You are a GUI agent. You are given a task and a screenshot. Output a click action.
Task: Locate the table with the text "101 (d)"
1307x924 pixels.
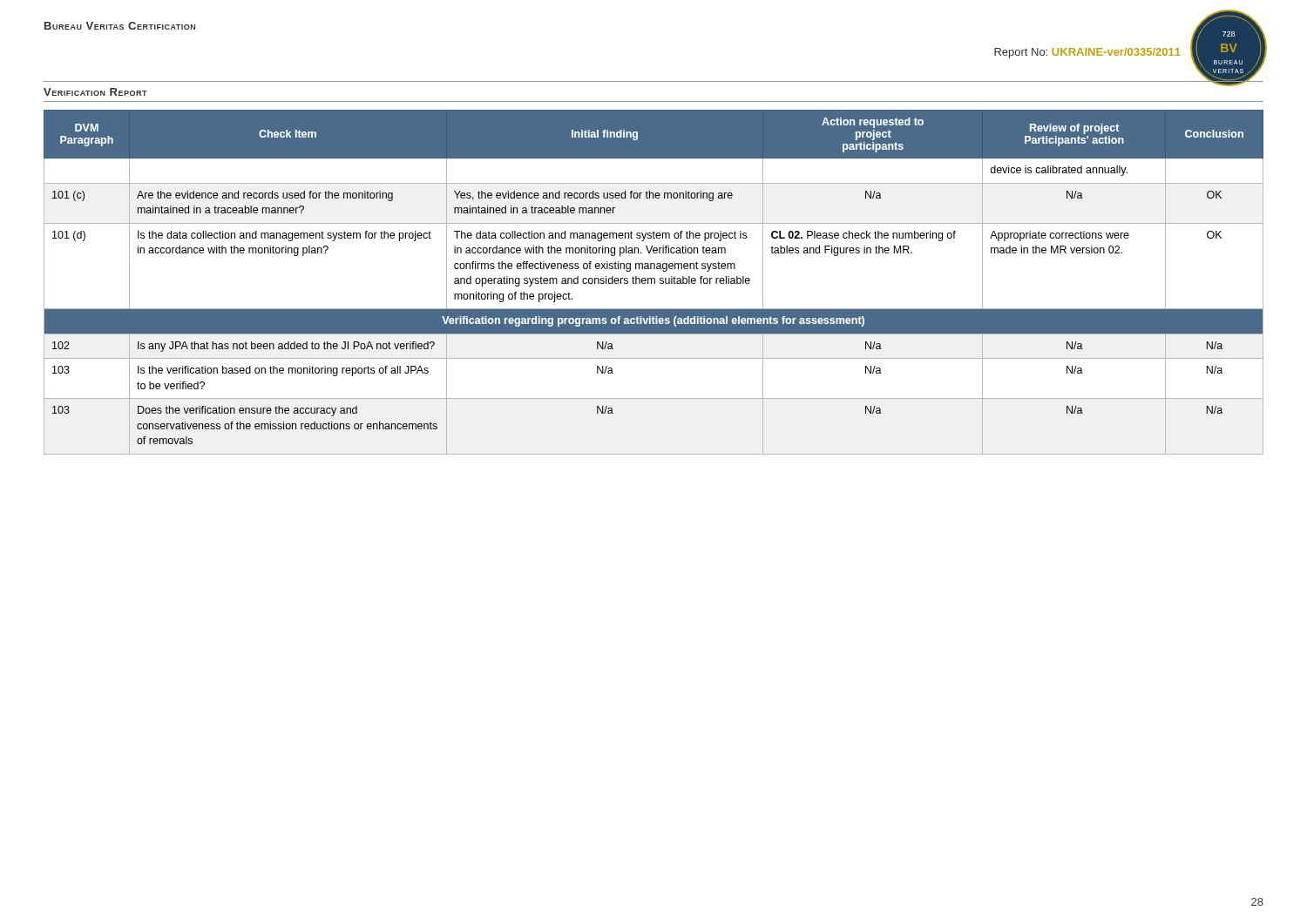pyautogui.click(x=654, y=282)
